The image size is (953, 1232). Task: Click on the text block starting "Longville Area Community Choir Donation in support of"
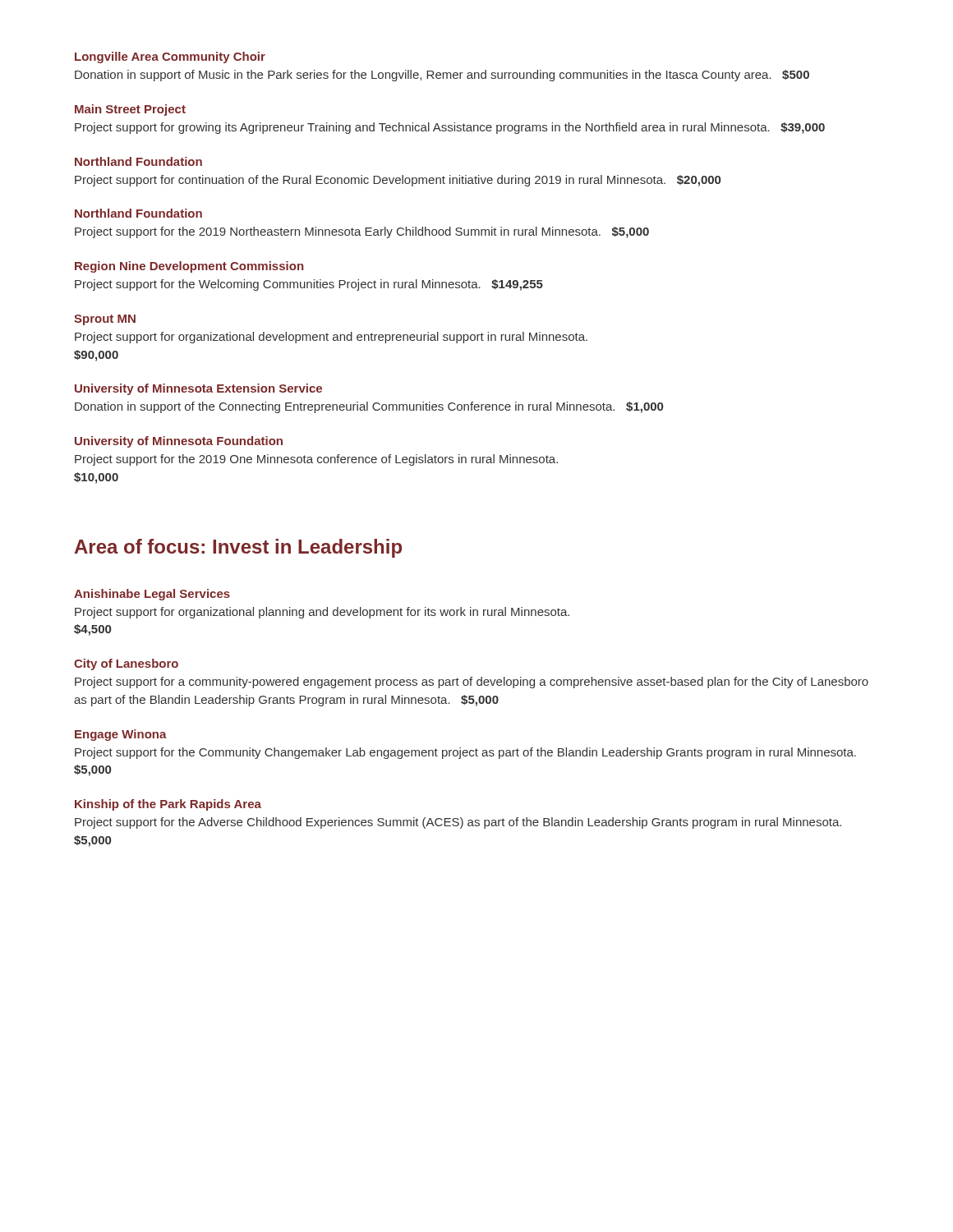[x=476, y=66]
